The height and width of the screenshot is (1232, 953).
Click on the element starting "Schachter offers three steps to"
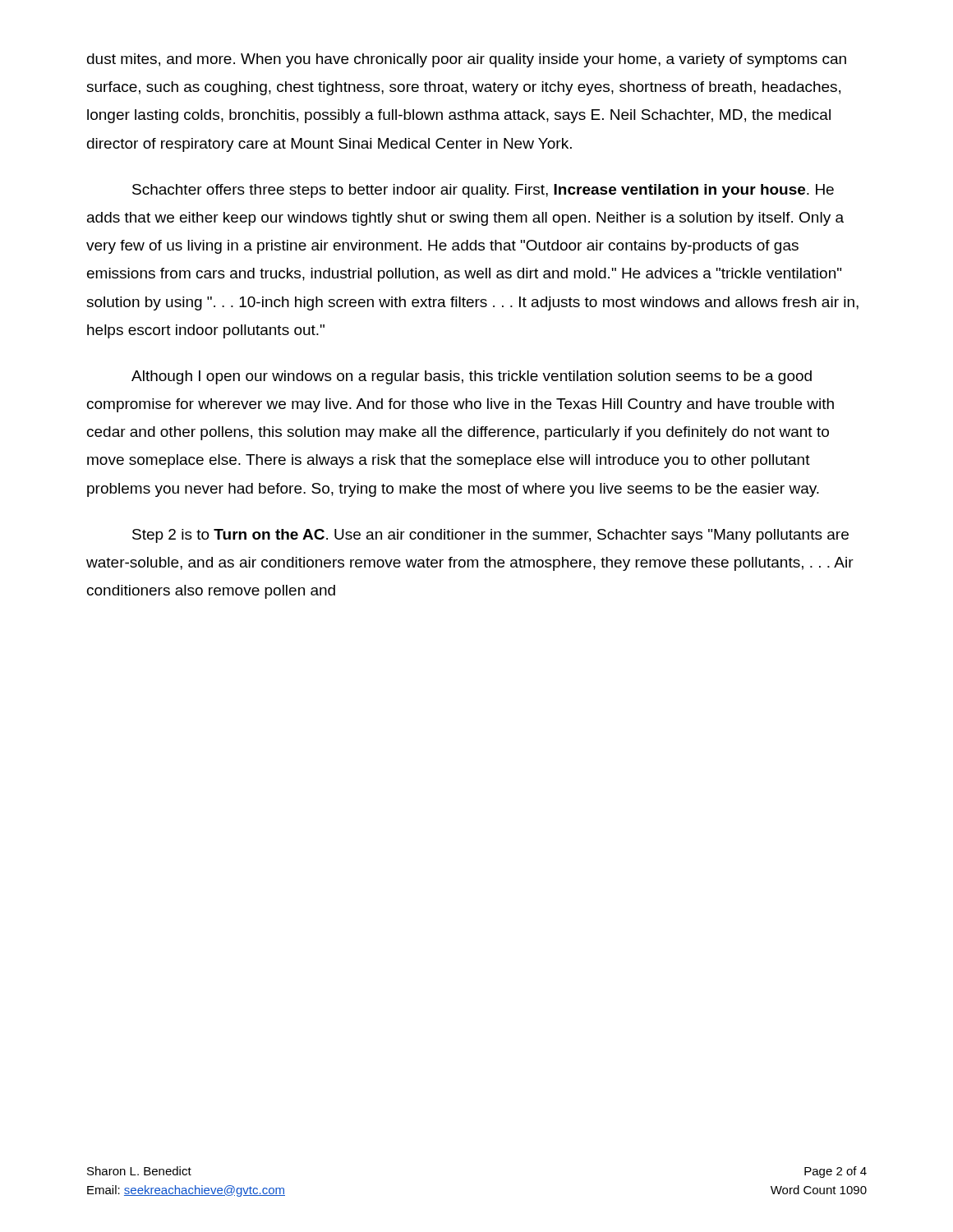(476, 260)
